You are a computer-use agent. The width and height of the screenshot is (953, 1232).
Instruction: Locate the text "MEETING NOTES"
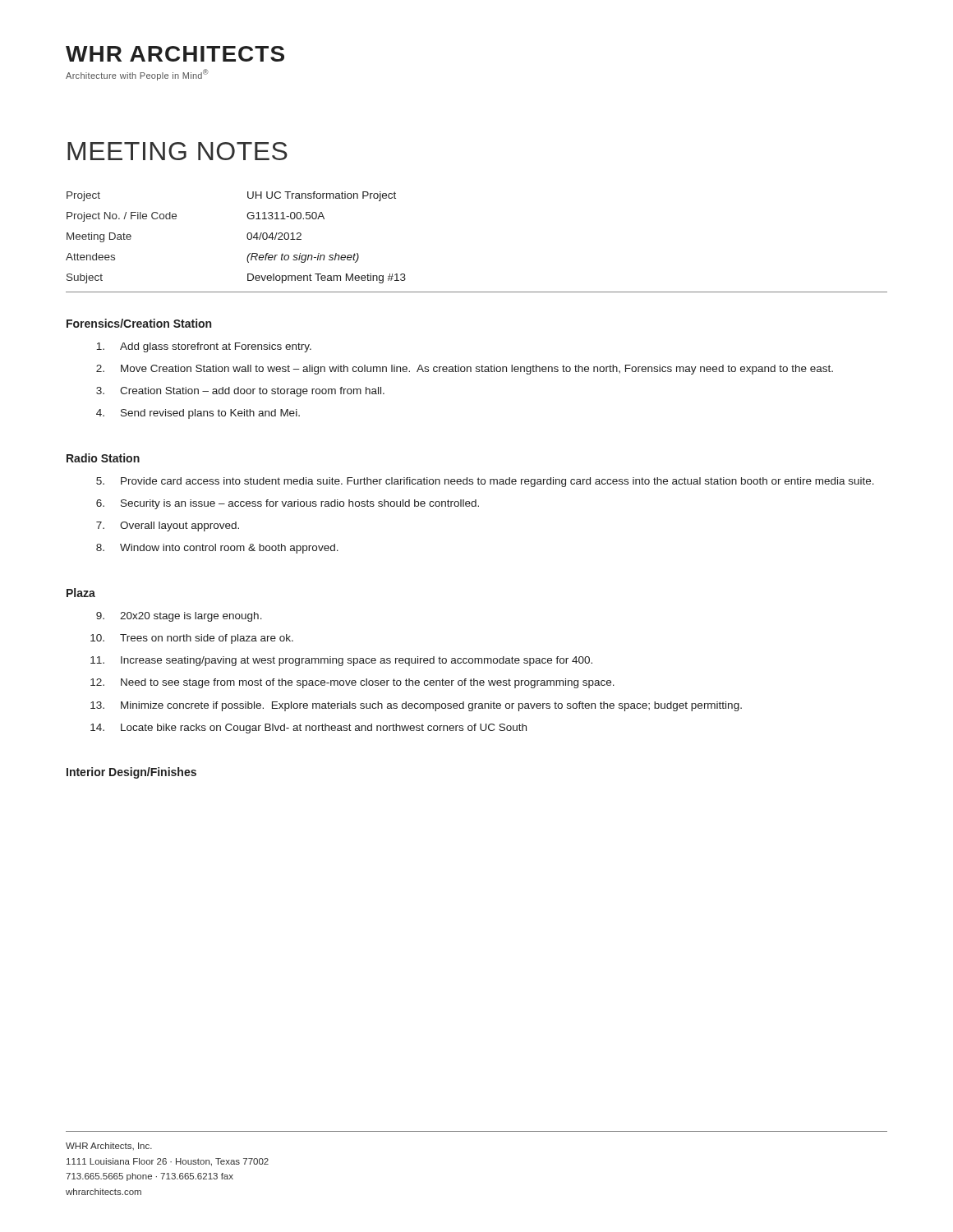click(x=177, y=151)
